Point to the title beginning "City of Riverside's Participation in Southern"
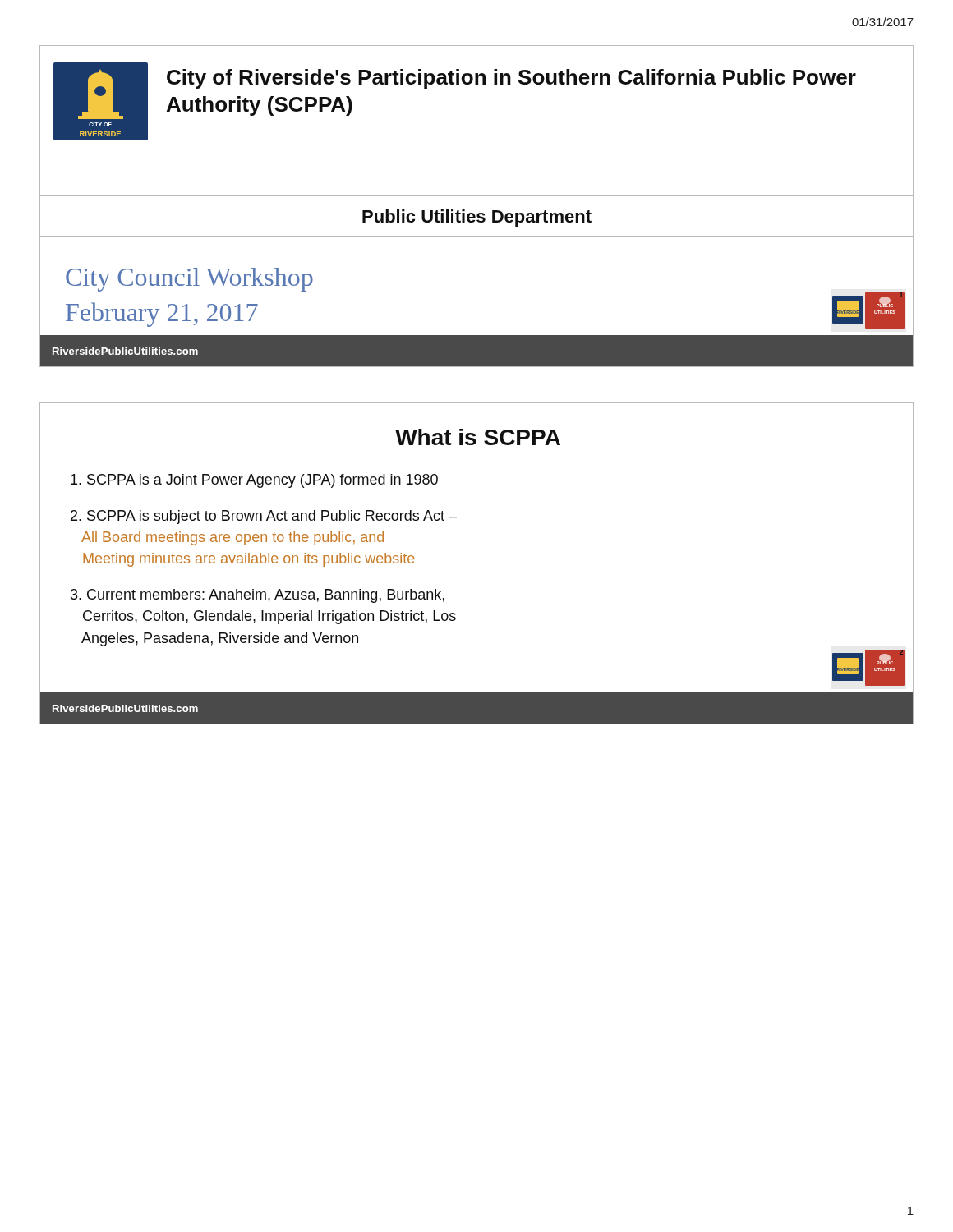Image resolution: width=953 pixels, height=1232 pixels. [511, 91]
